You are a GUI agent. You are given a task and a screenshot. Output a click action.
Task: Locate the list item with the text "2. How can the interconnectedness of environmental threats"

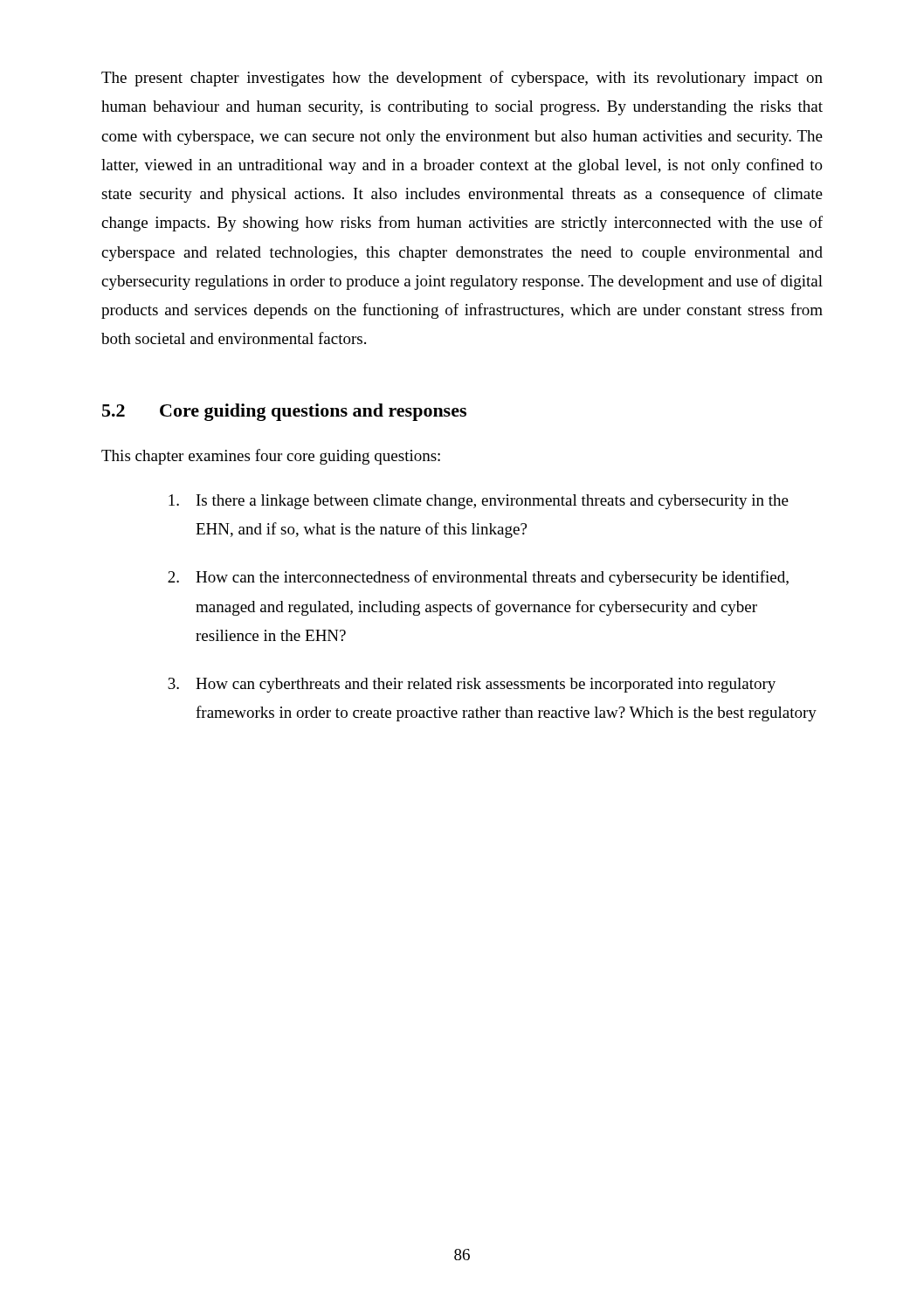point(488,606)
